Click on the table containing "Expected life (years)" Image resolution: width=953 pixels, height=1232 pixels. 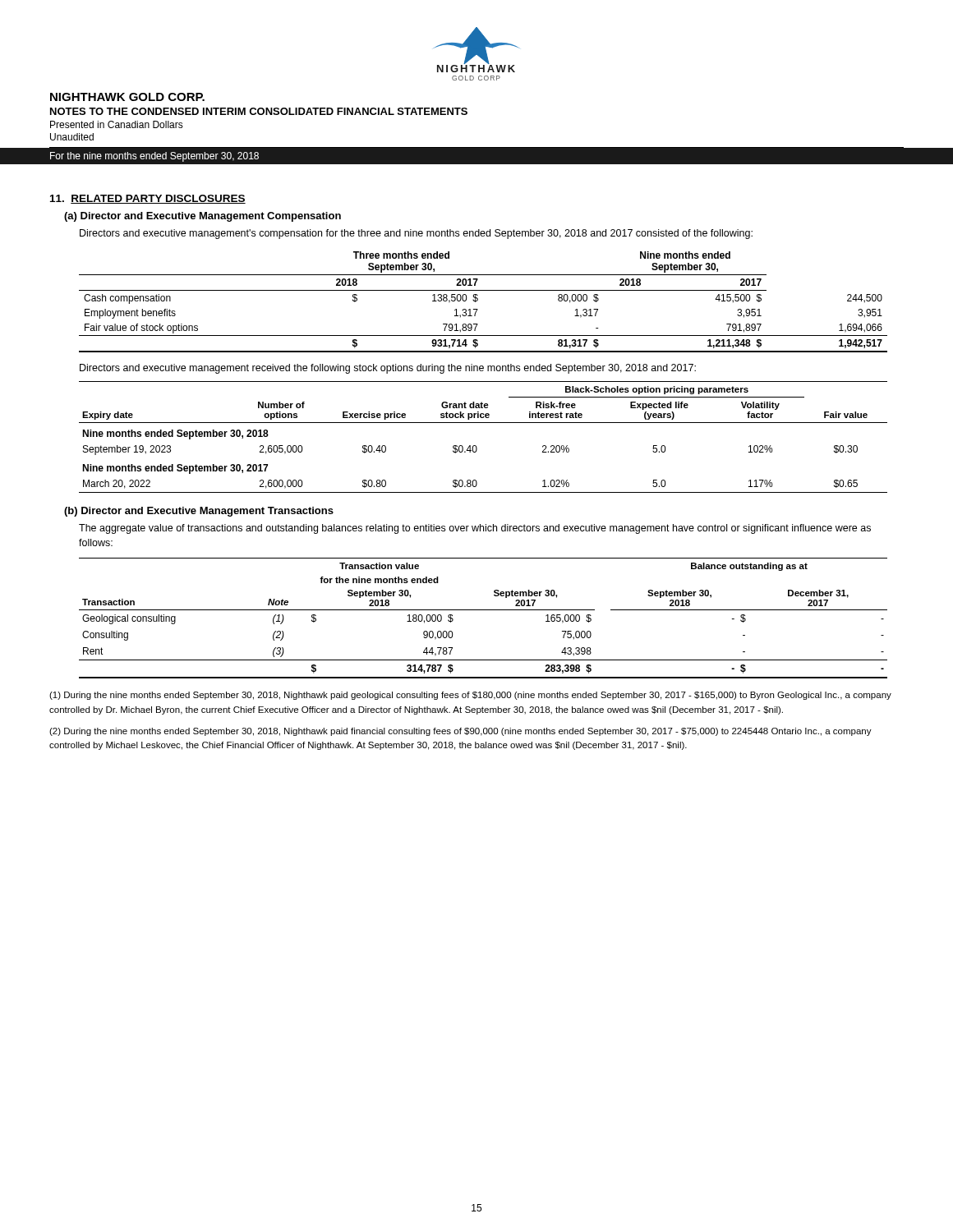pos(476,437)
